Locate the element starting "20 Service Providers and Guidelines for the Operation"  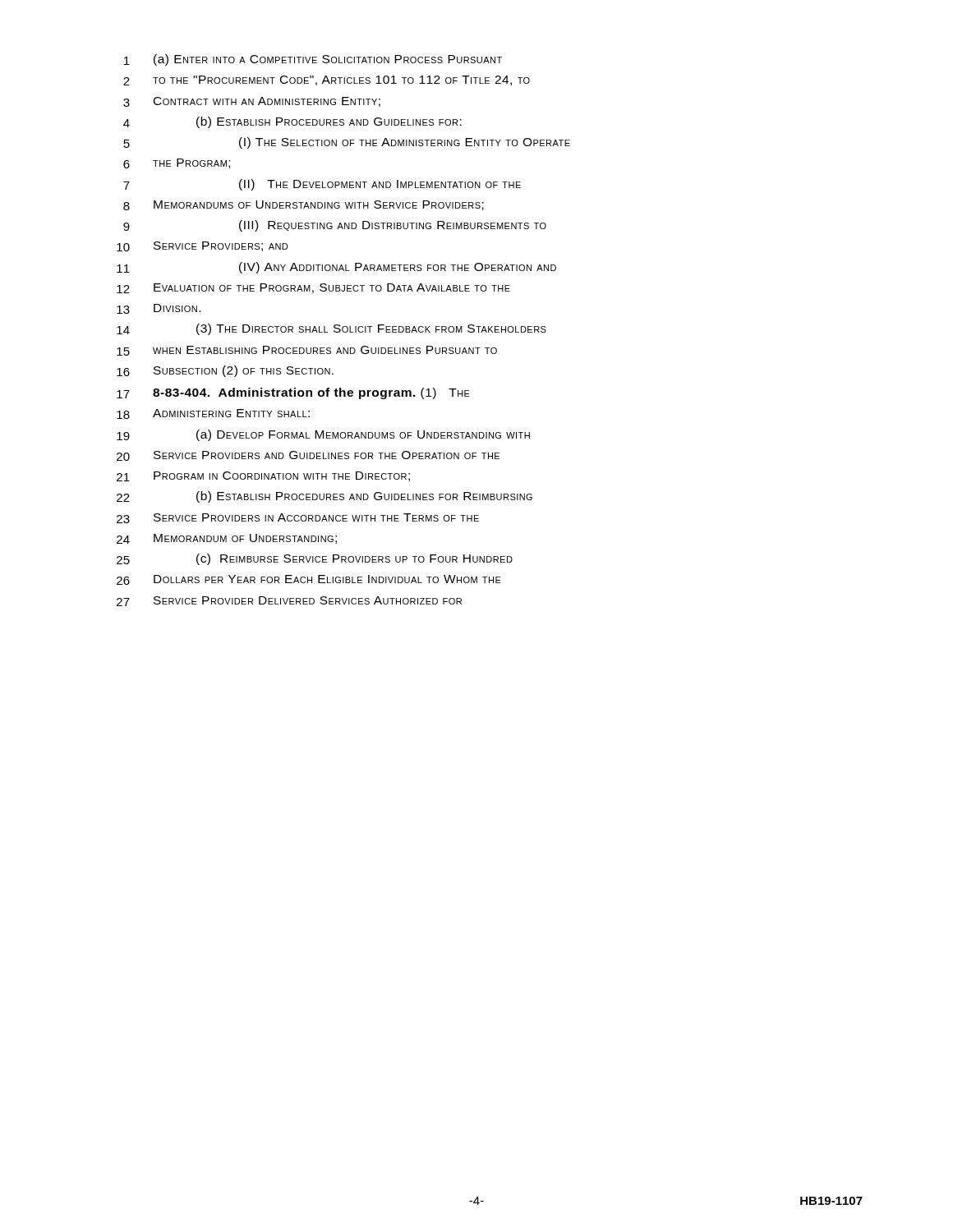476,455
